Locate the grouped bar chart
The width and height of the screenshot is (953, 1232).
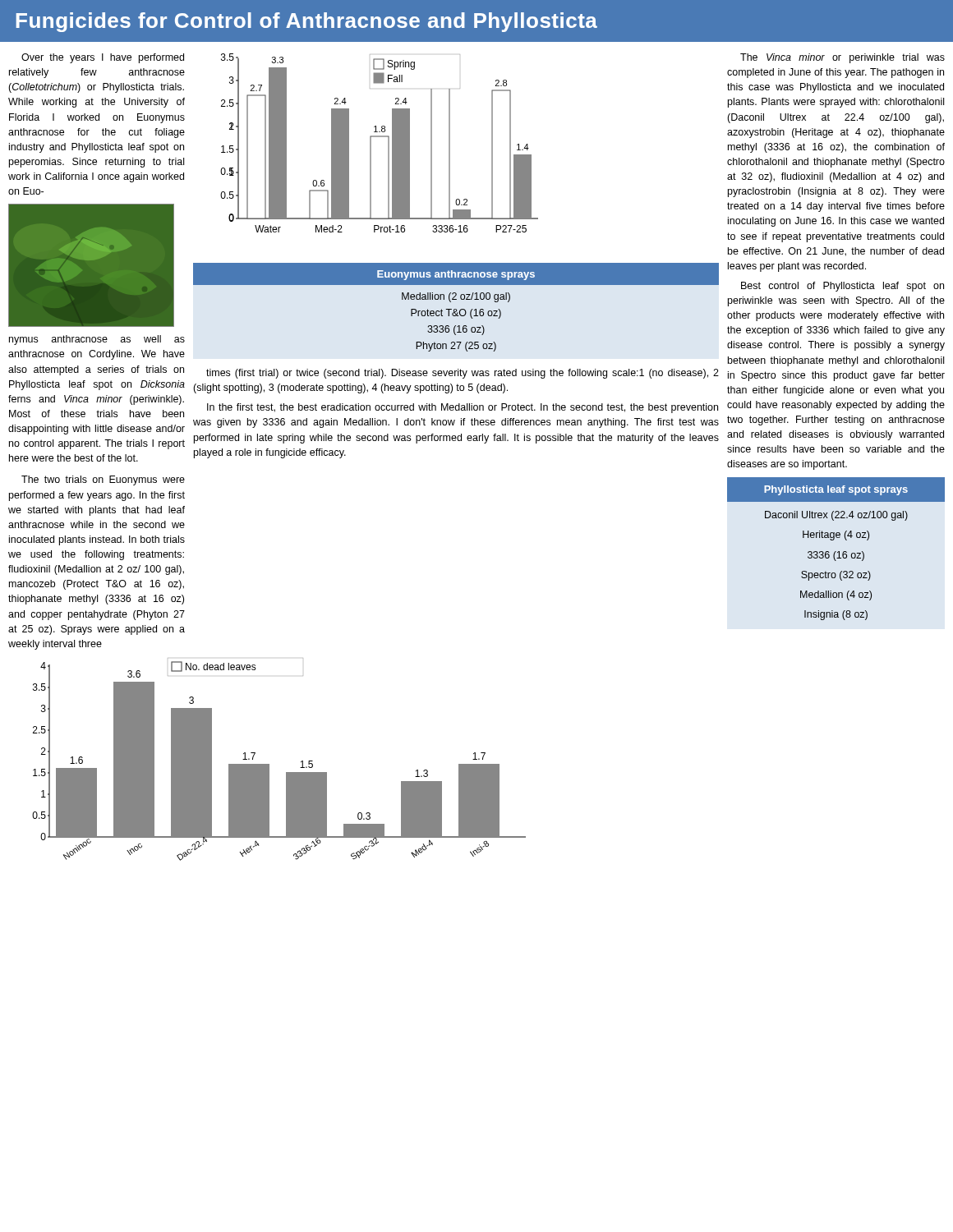click(x=456, y=154)
